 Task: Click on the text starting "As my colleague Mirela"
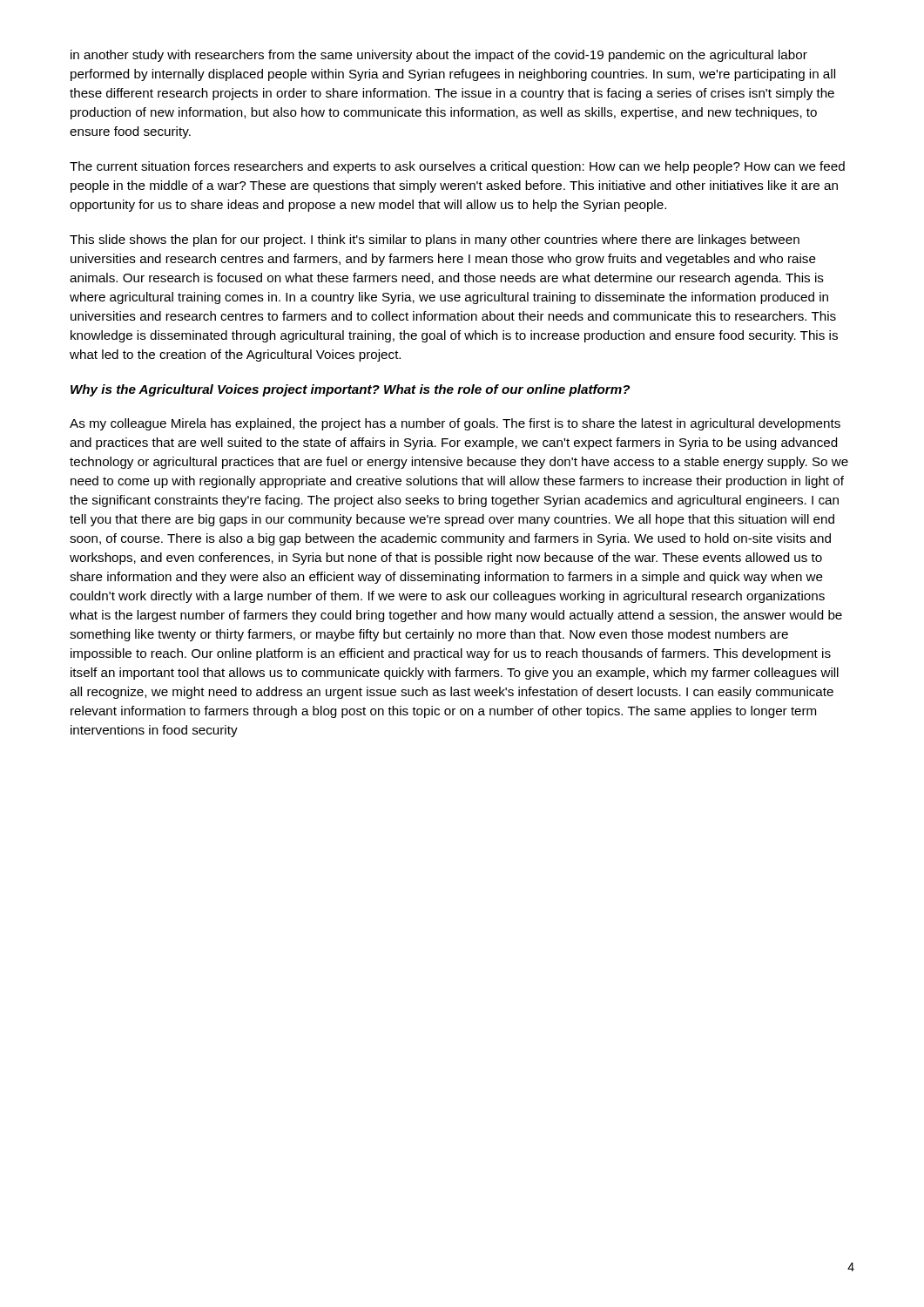pos(459,576)
